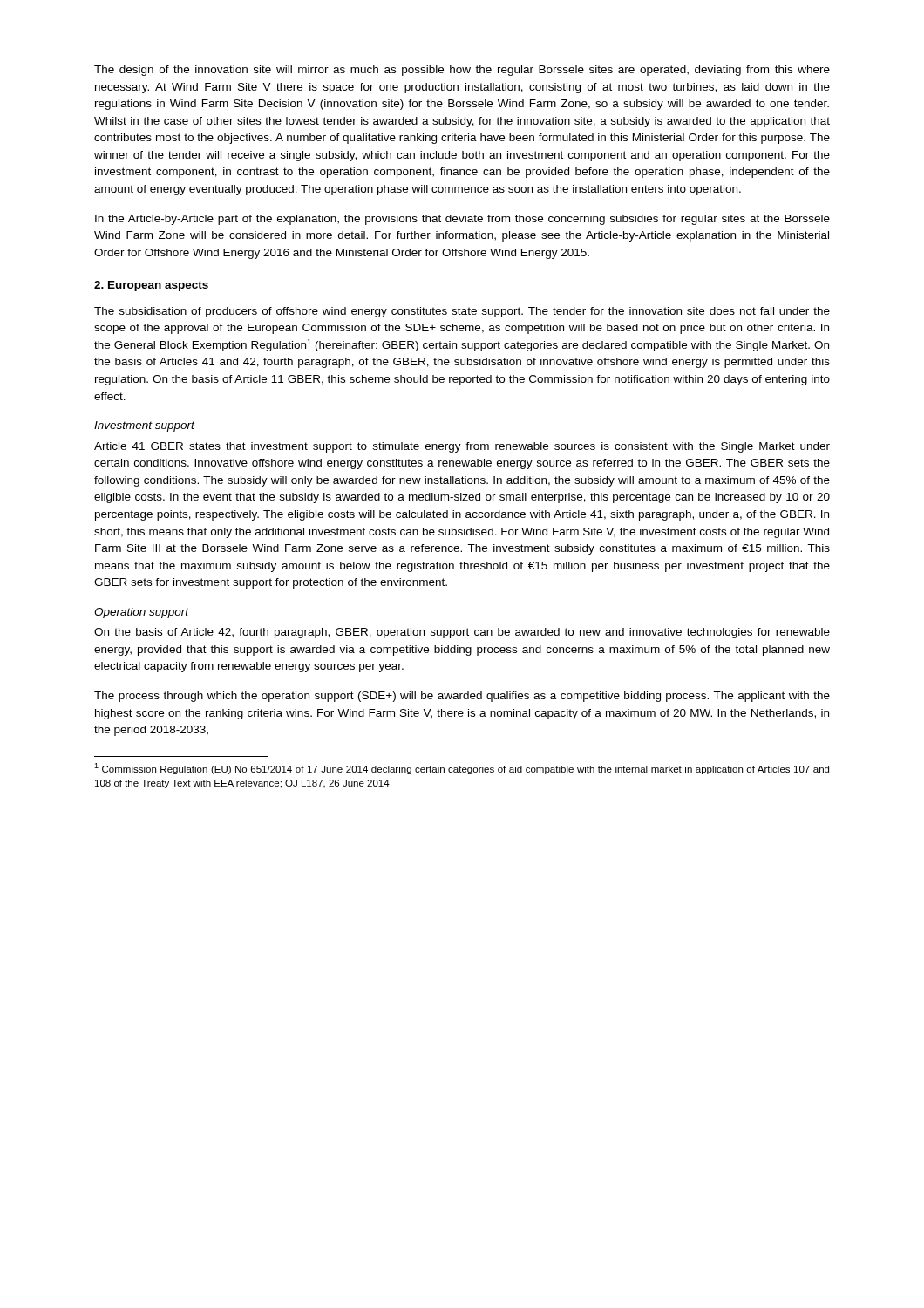Select the text block with the text "The design of the innovation site"
Image resolution: width=924 pixels, height=1308 pixels.
point(462,129)
